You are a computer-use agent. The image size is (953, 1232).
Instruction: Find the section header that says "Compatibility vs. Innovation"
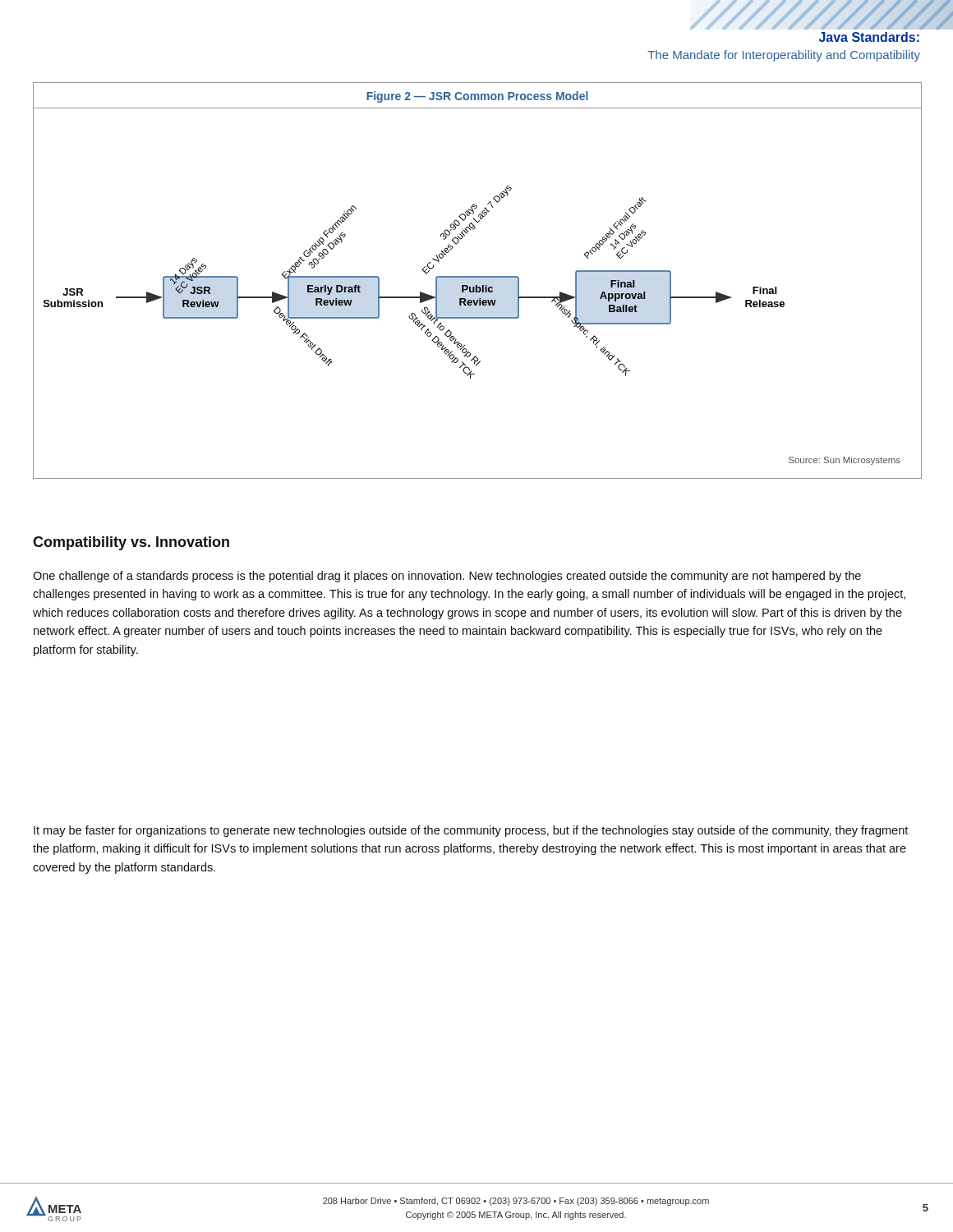131,542
